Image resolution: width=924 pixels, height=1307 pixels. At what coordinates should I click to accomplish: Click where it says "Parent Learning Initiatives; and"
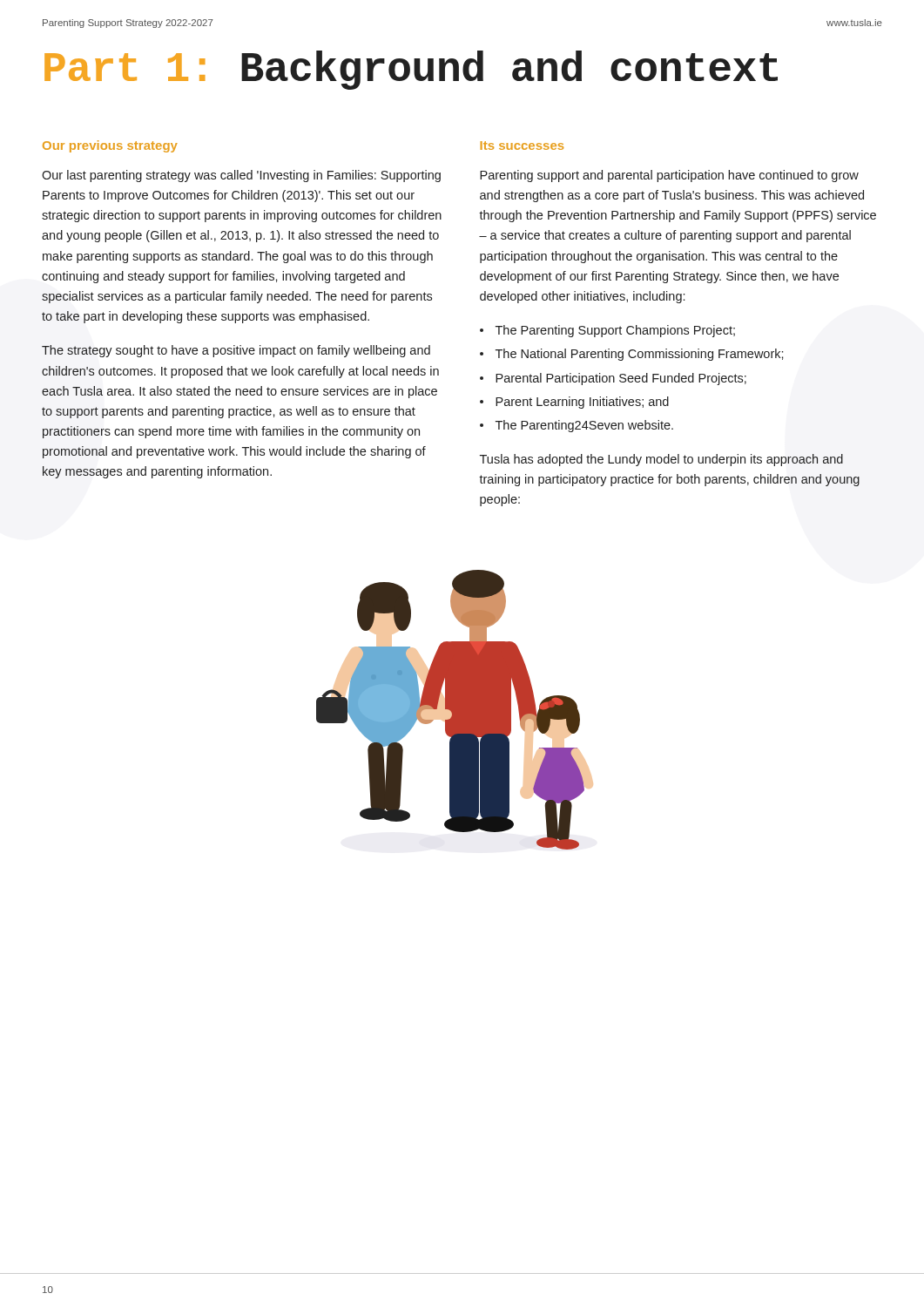point(582,401)
